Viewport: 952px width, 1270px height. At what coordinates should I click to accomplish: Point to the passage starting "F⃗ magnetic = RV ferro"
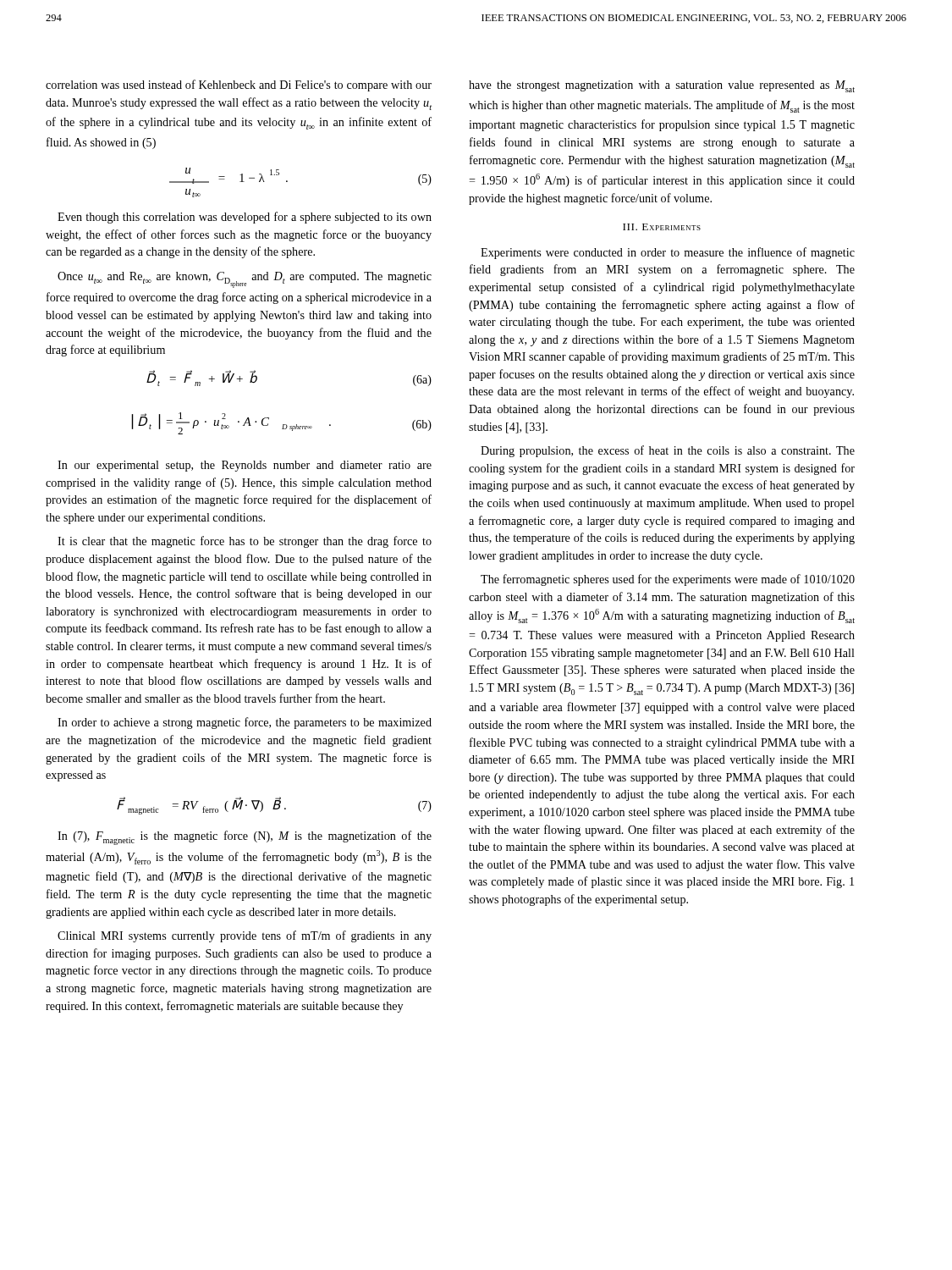coord(239,806)
